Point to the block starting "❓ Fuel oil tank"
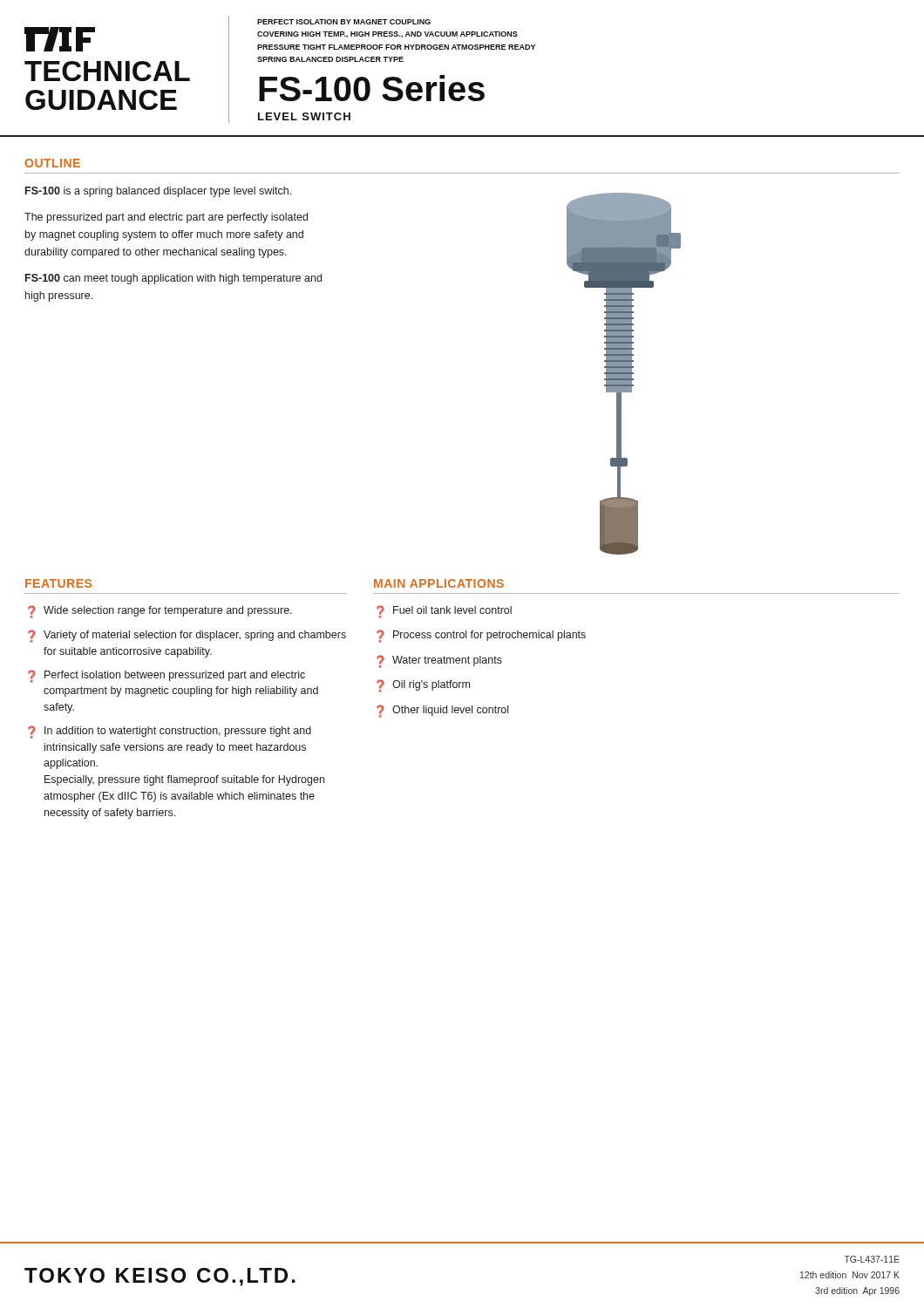Viewport: 924px width, 1308px height. [x=443, y=611]
